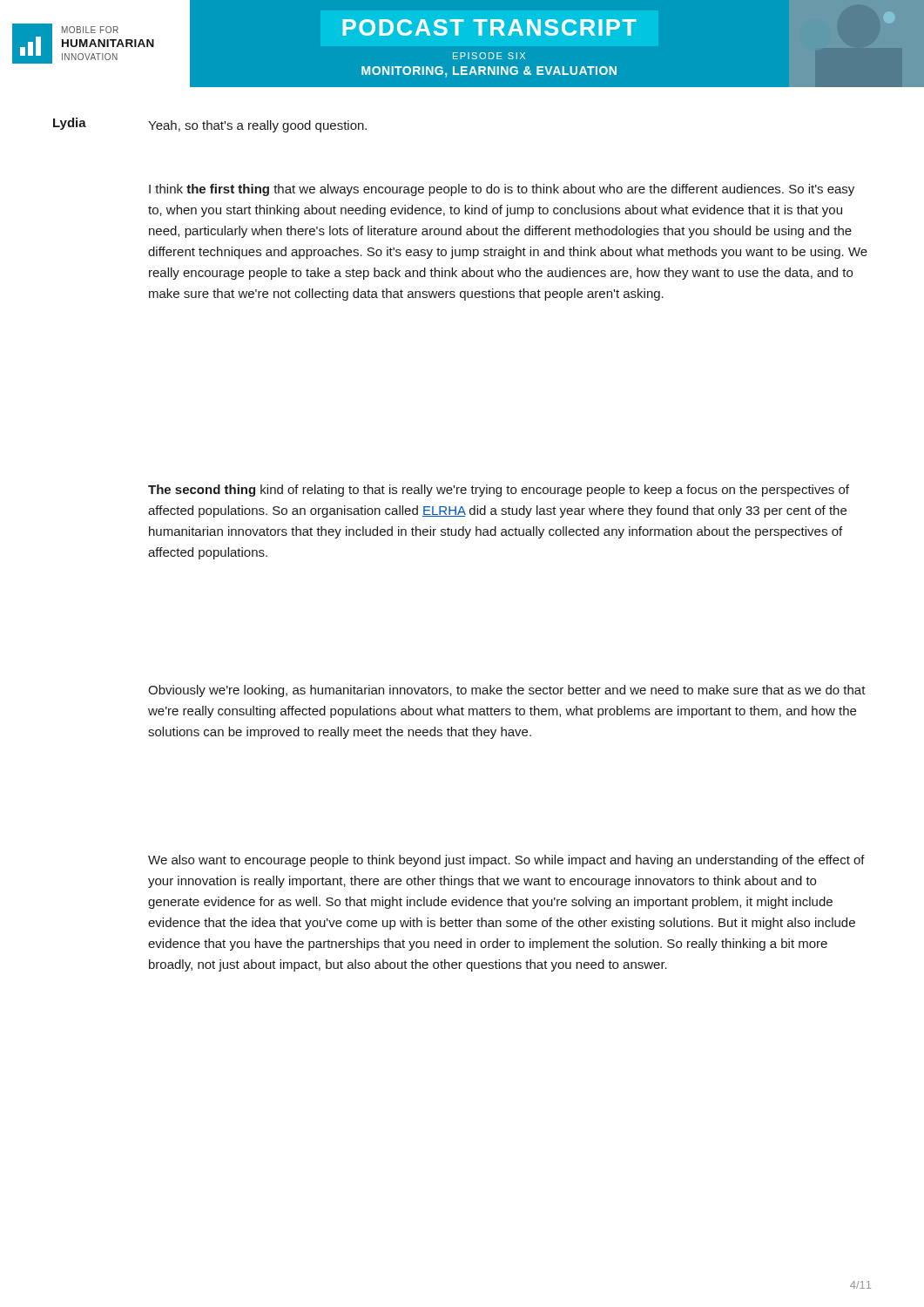Image resolution: width=924 pixels, height=1307 pixels.
Task: Click on the block starting "We also want to encourage"
Action: 506,912
